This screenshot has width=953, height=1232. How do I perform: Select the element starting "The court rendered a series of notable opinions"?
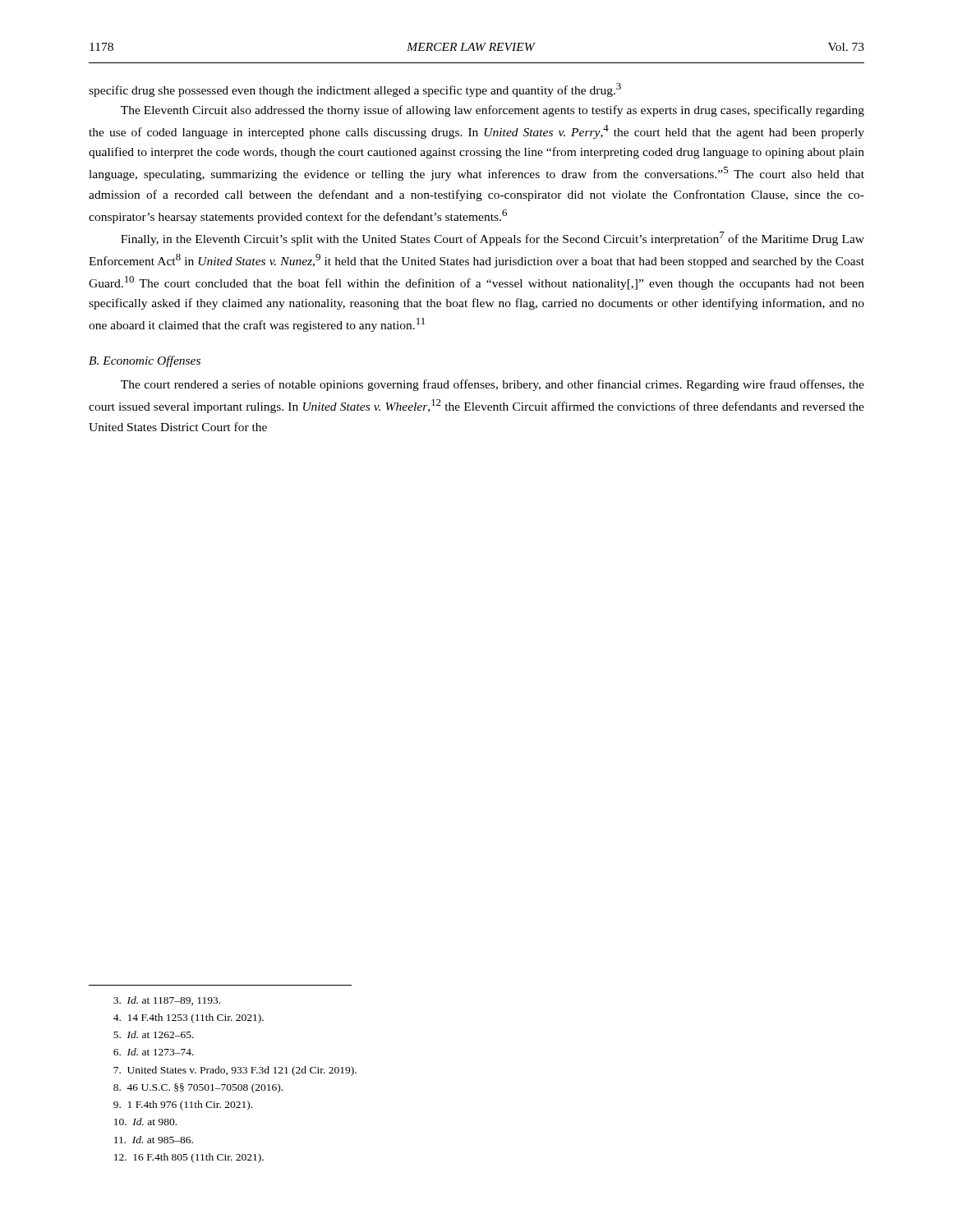coord(476,406)
